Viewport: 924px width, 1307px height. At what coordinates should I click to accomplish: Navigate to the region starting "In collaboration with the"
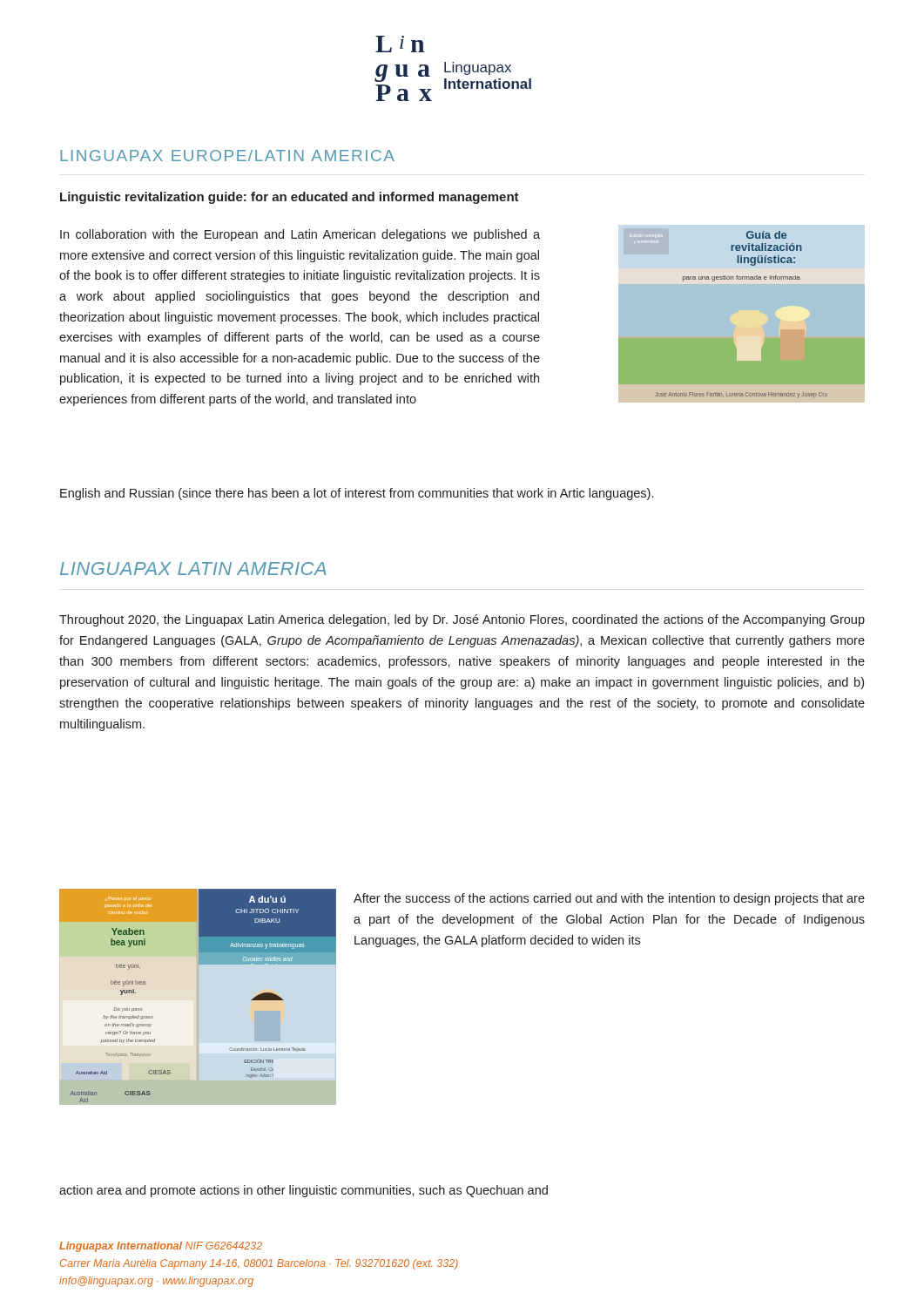pos(300,317)
